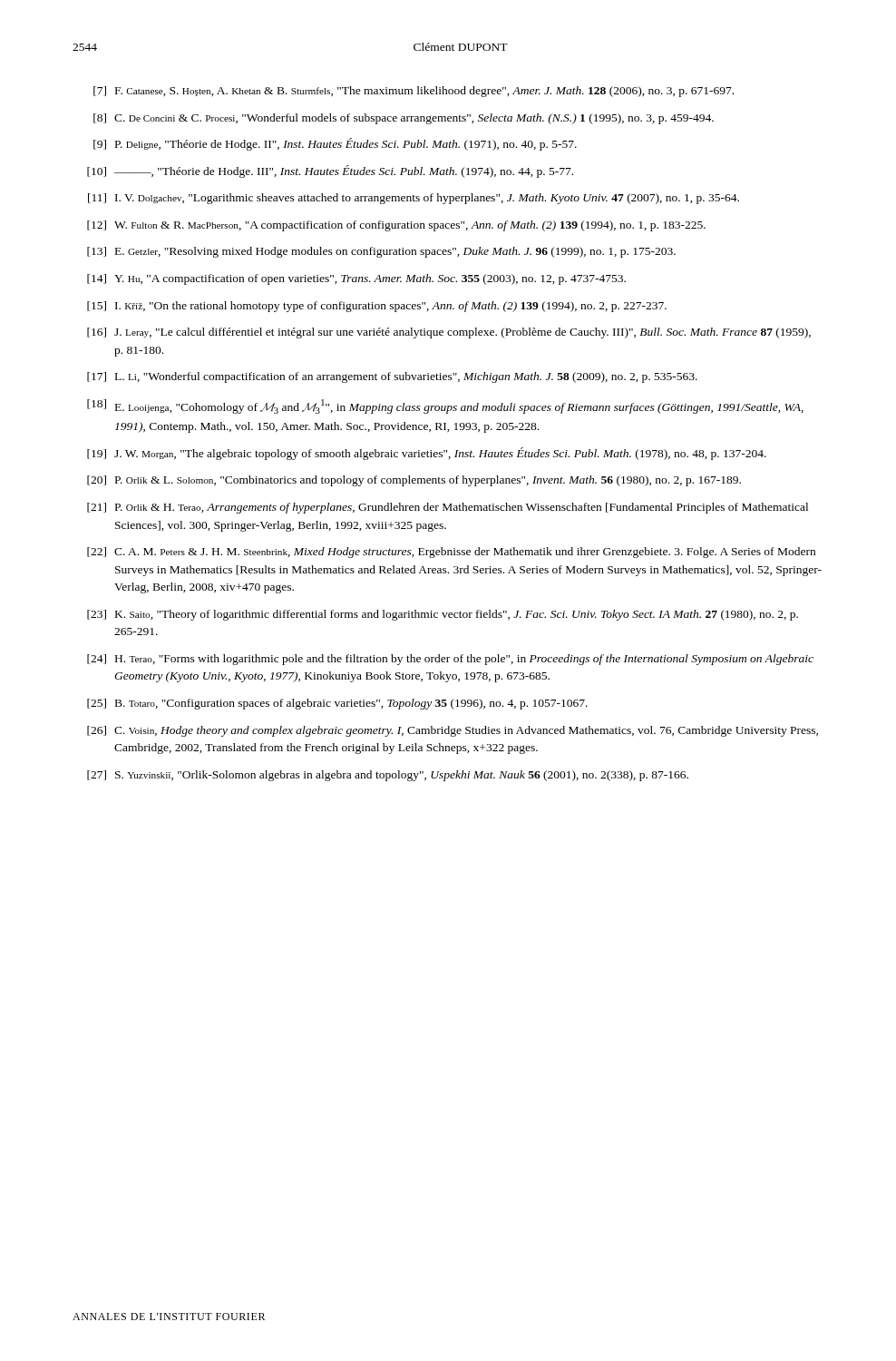The image size is (896, 1361).
Task: Locate the block of text that opens with "[26] C. Voisin,"
Action: 448,739
